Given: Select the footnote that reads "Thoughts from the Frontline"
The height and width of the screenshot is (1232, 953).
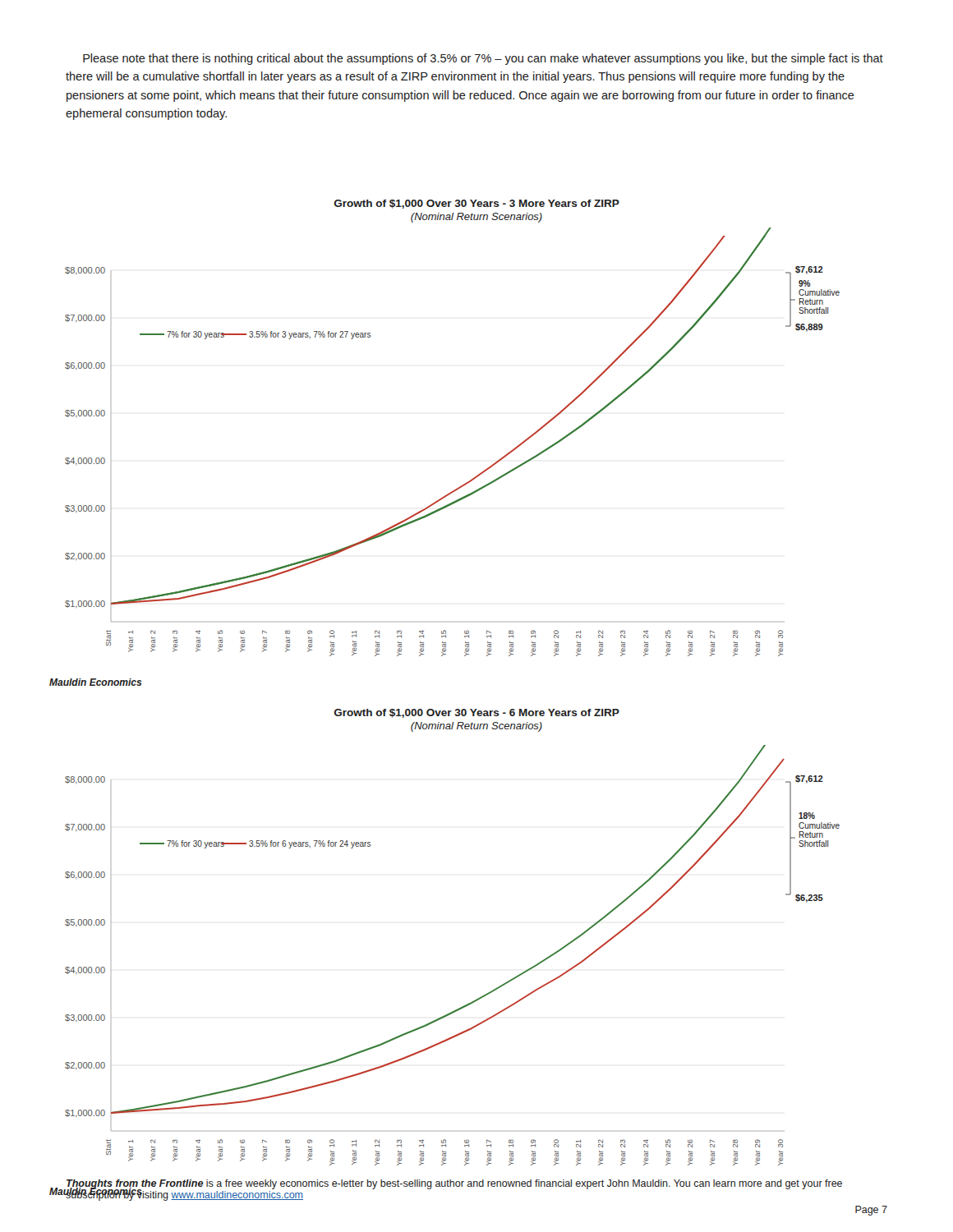Looking at the screenshot, I should (454, 1189).
